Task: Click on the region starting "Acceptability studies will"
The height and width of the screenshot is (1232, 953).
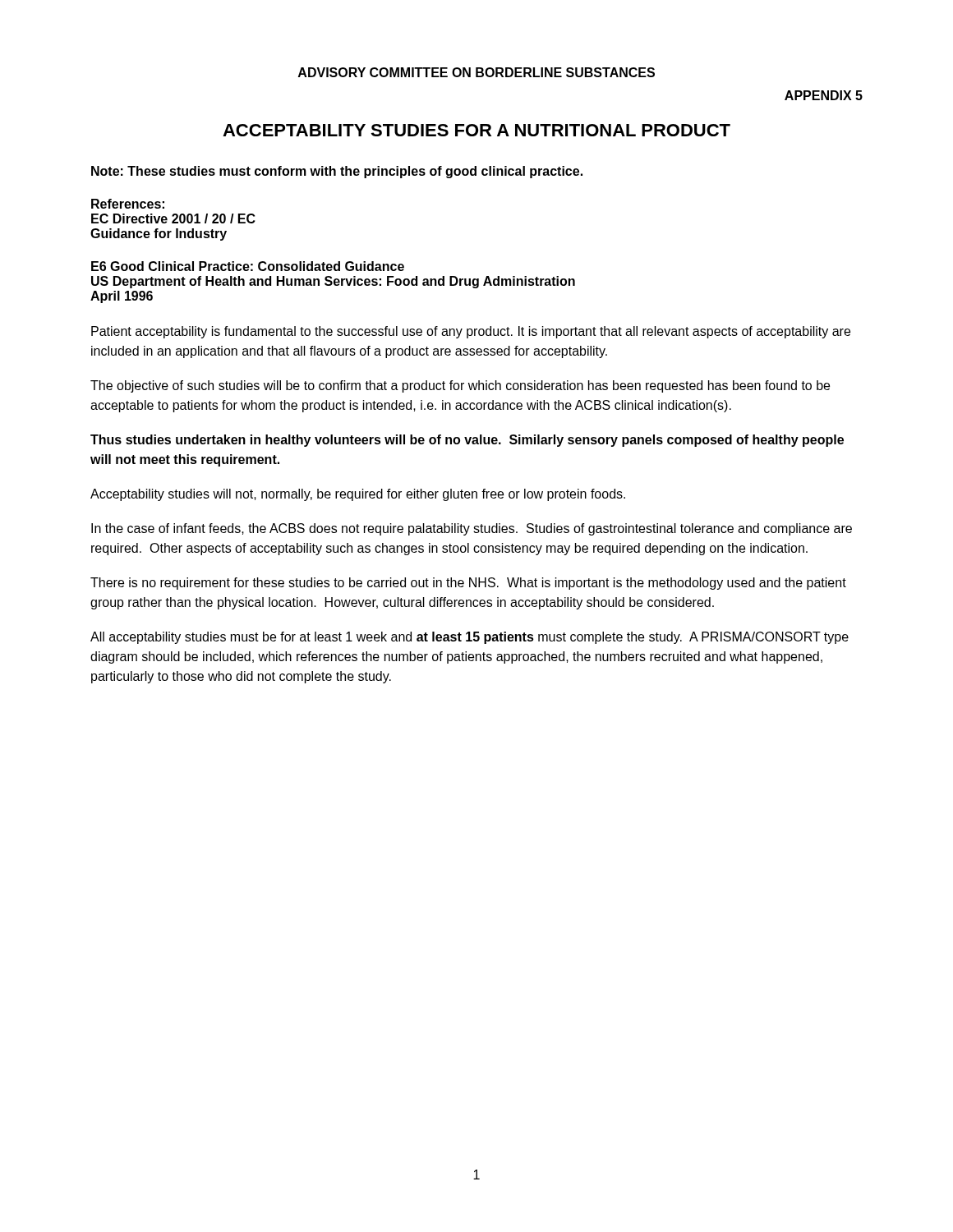Action: [x=358, y=494]
